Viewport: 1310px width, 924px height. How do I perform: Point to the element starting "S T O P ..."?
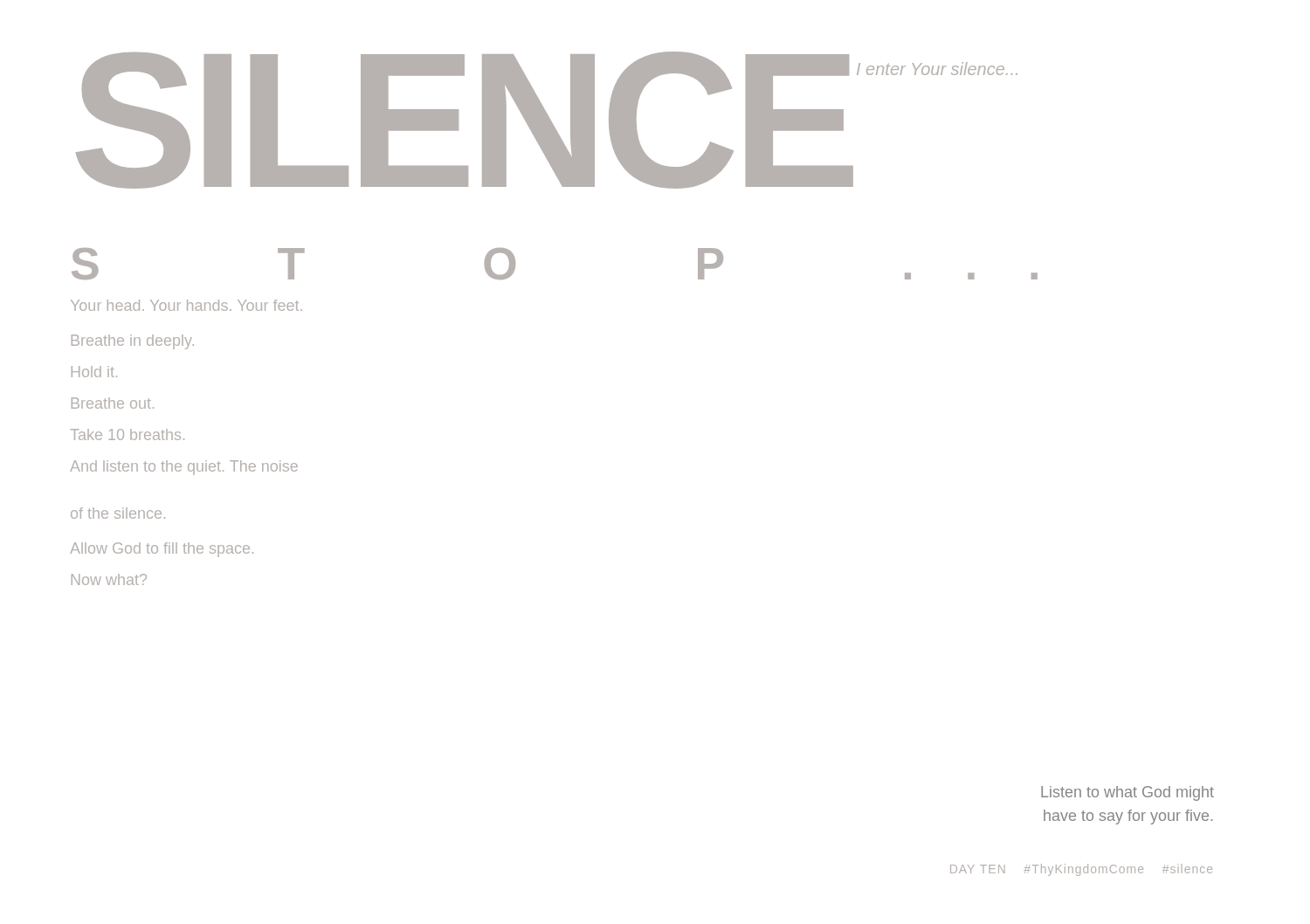(85, 263)
